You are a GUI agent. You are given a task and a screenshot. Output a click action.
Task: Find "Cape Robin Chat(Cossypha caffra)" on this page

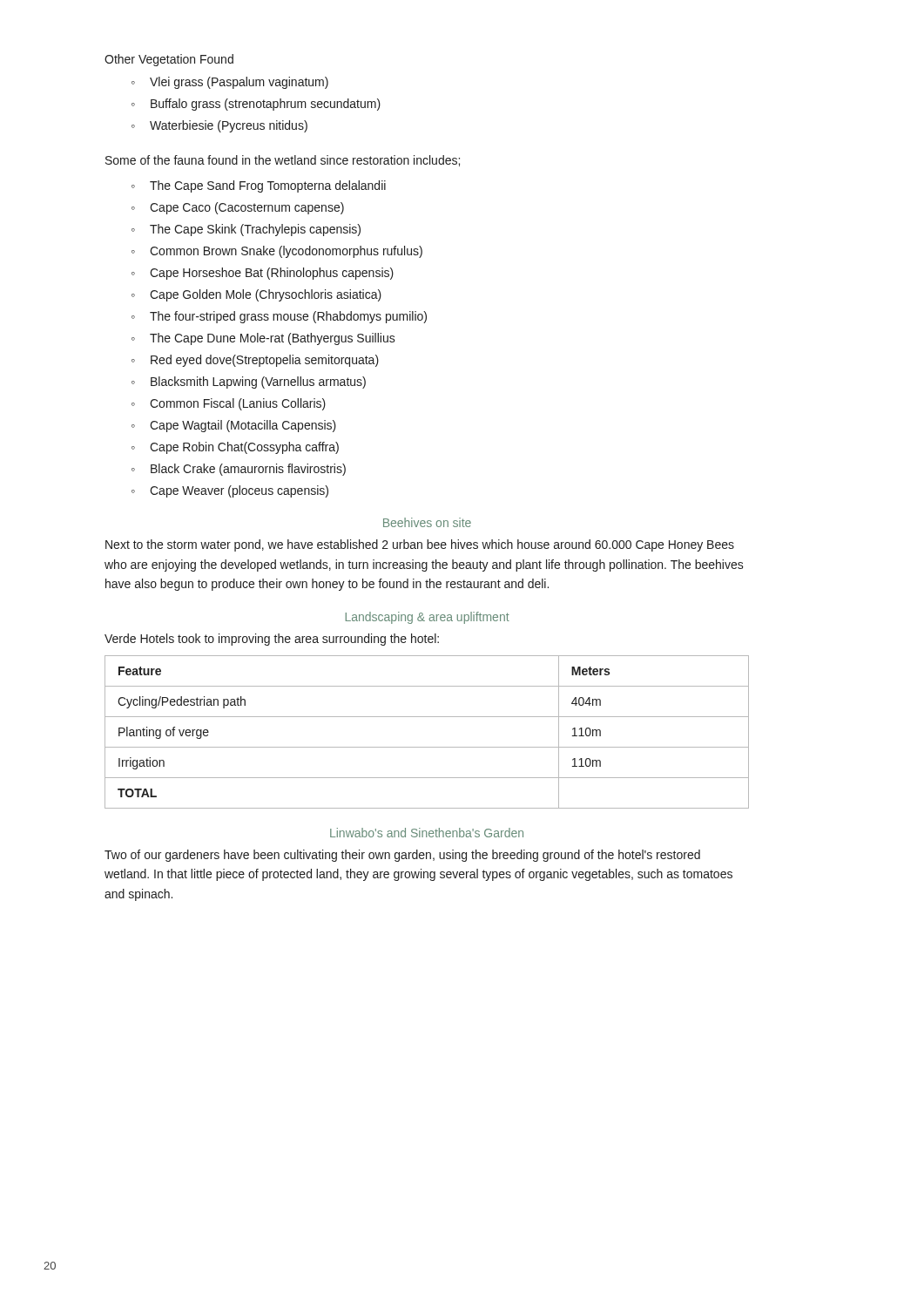tap(235, 448)
